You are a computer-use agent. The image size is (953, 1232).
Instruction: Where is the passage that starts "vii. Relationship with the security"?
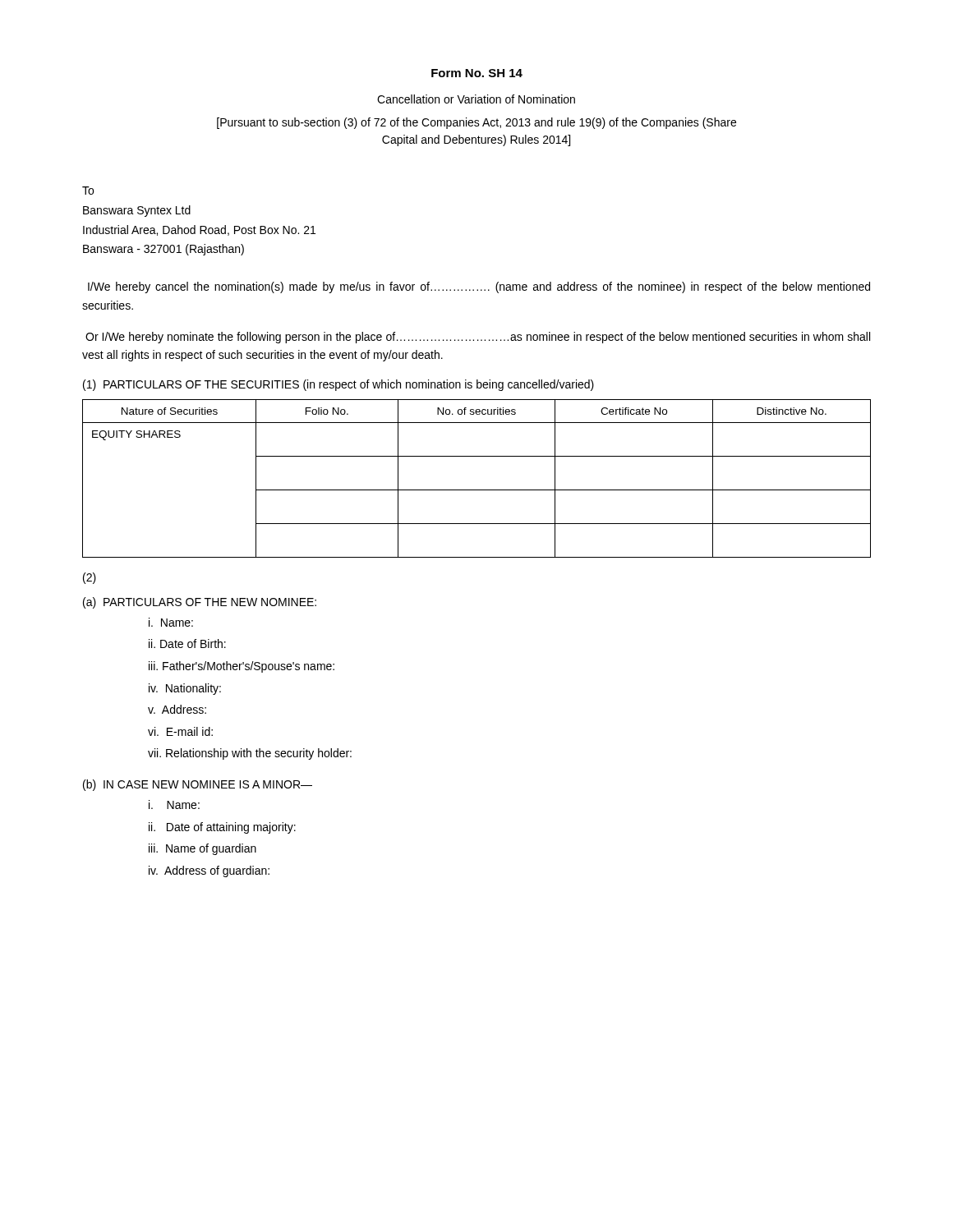250,753
